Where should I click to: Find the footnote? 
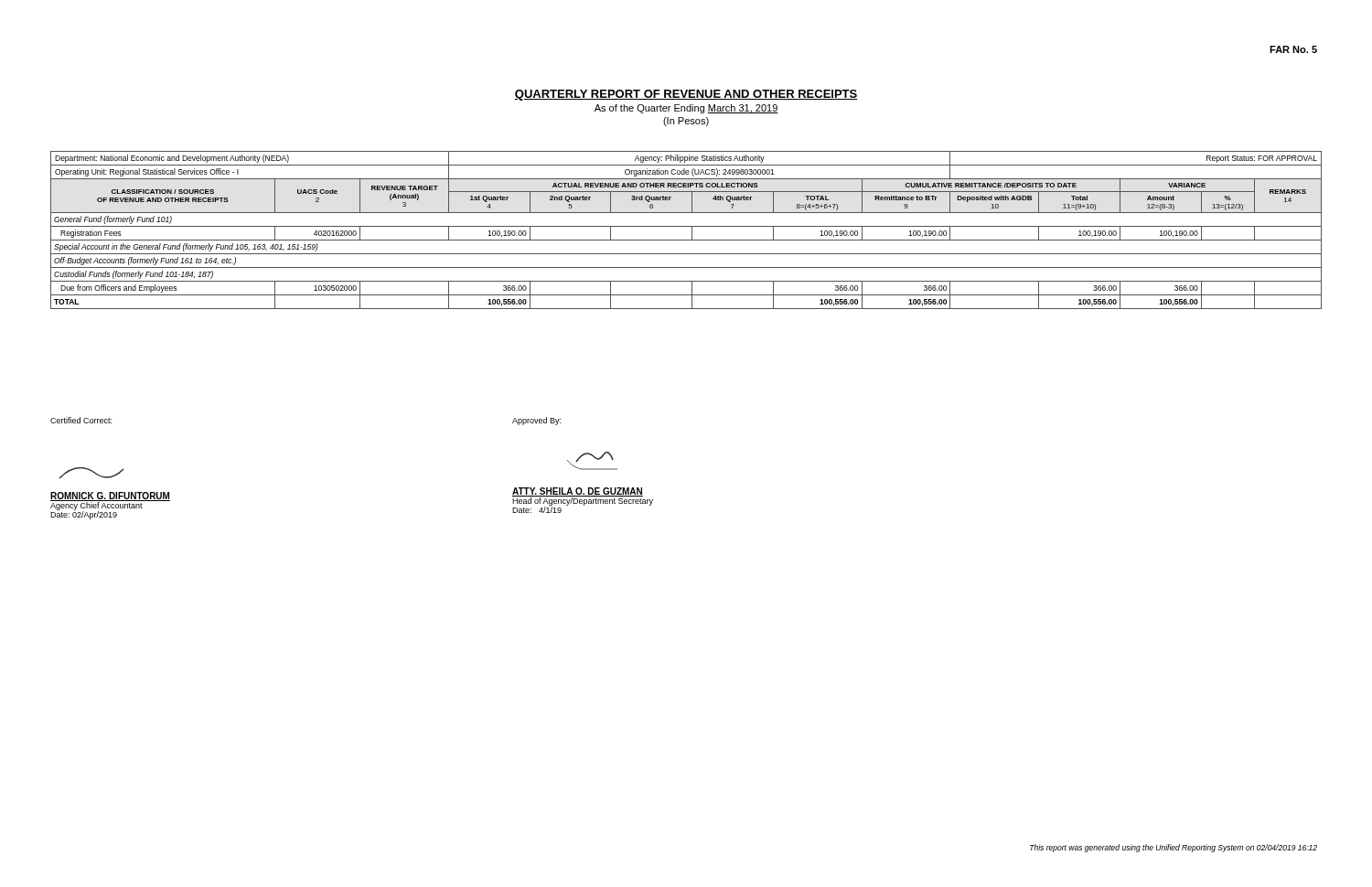click(1173, 848)
